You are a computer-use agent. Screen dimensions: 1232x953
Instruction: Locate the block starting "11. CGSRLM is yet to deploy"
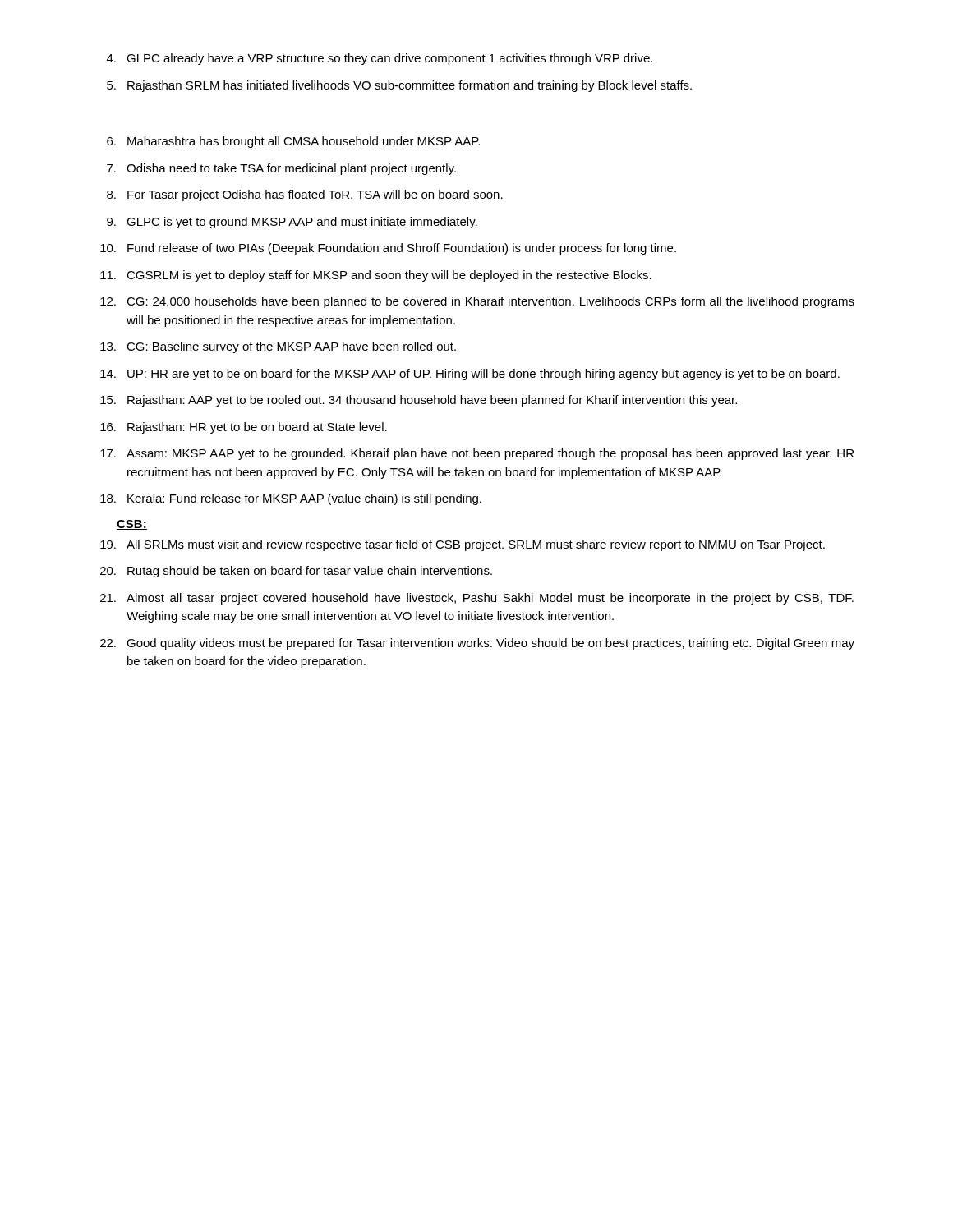pos(468,275)
